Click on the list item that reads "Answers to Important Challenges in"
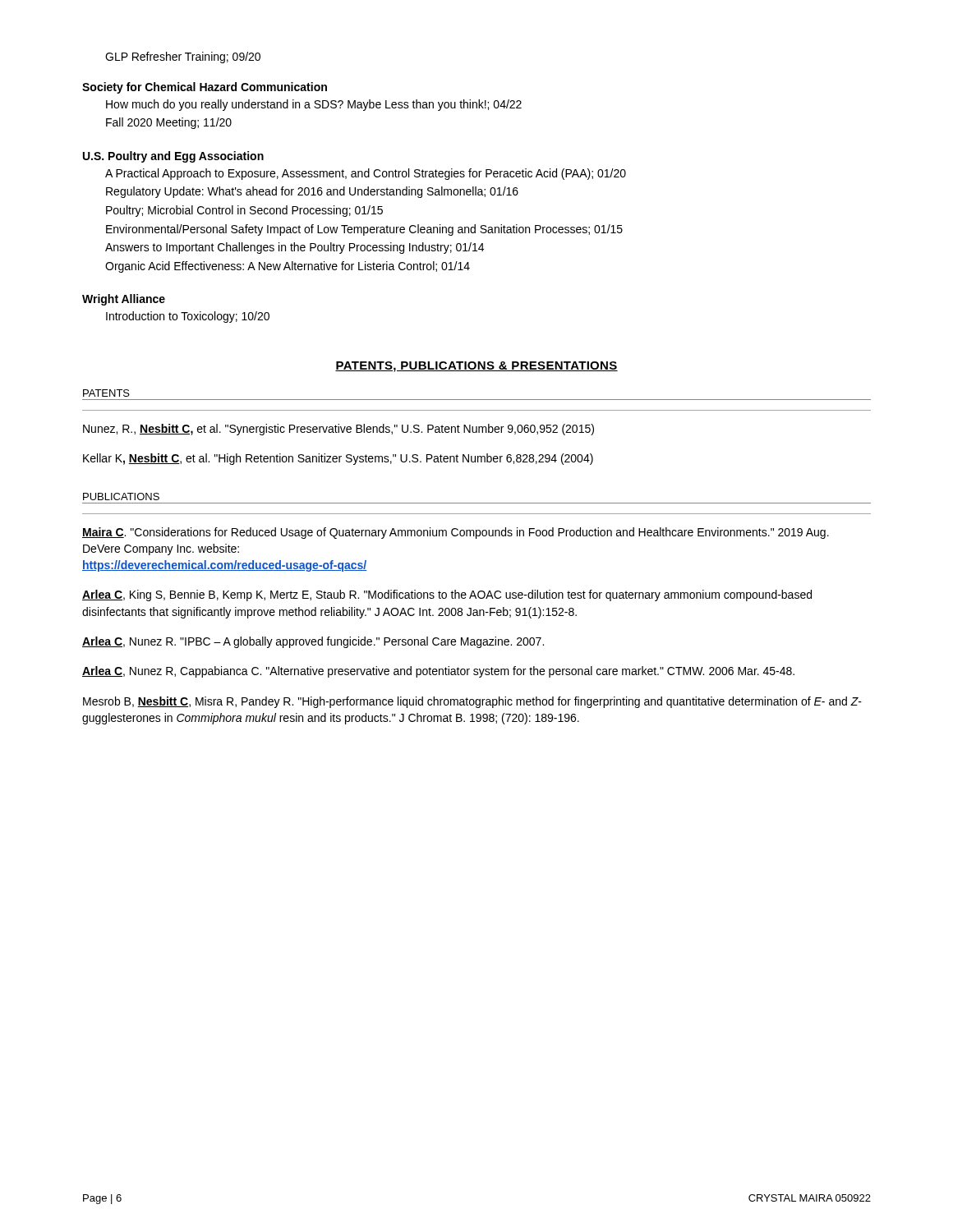This screenshot has width=953, height=1232. coord(295,247)
